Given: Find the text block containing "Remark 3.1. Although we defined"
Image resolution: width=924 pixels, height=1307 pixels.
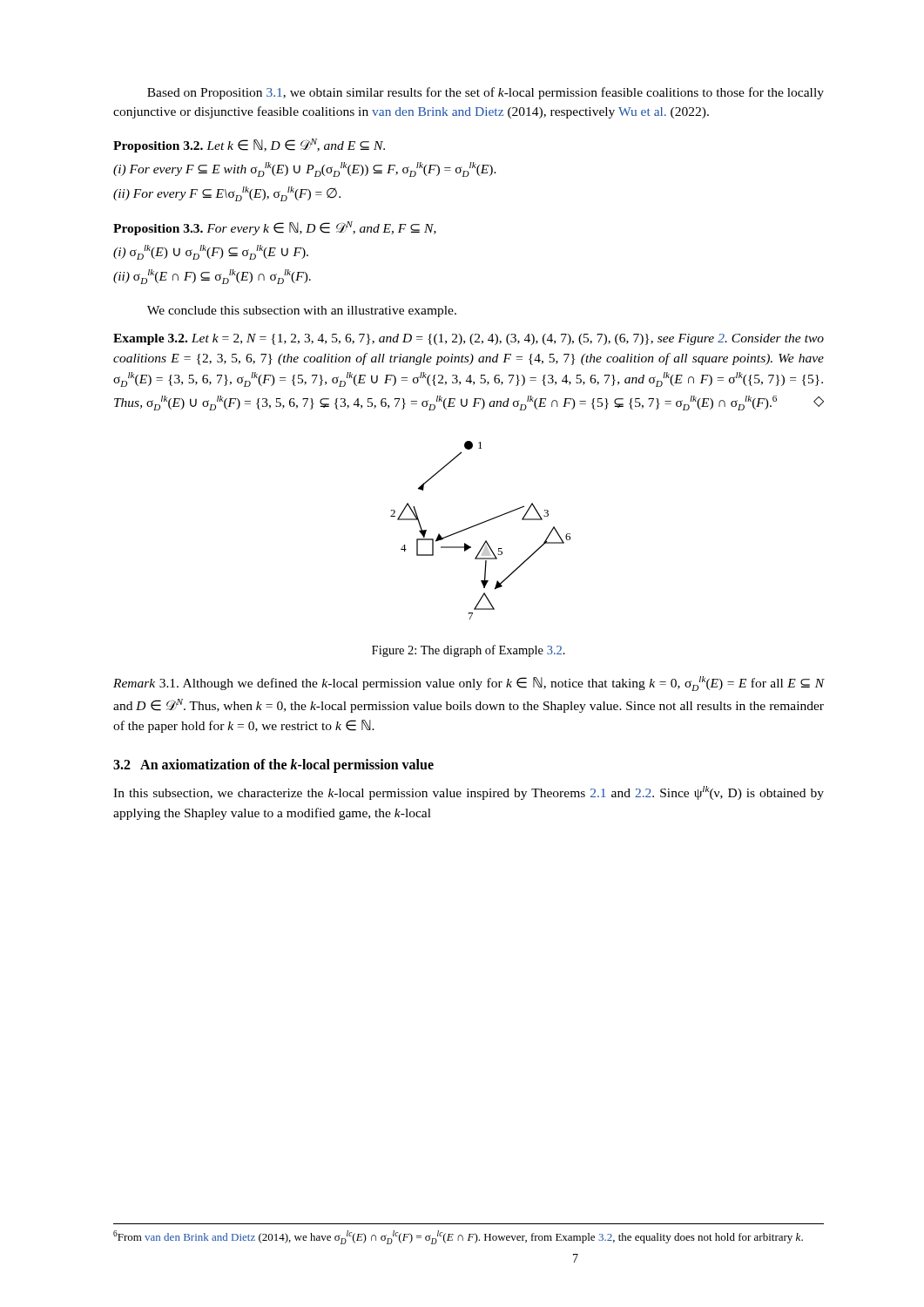Looking at the screenshot, I should point(469,703).
